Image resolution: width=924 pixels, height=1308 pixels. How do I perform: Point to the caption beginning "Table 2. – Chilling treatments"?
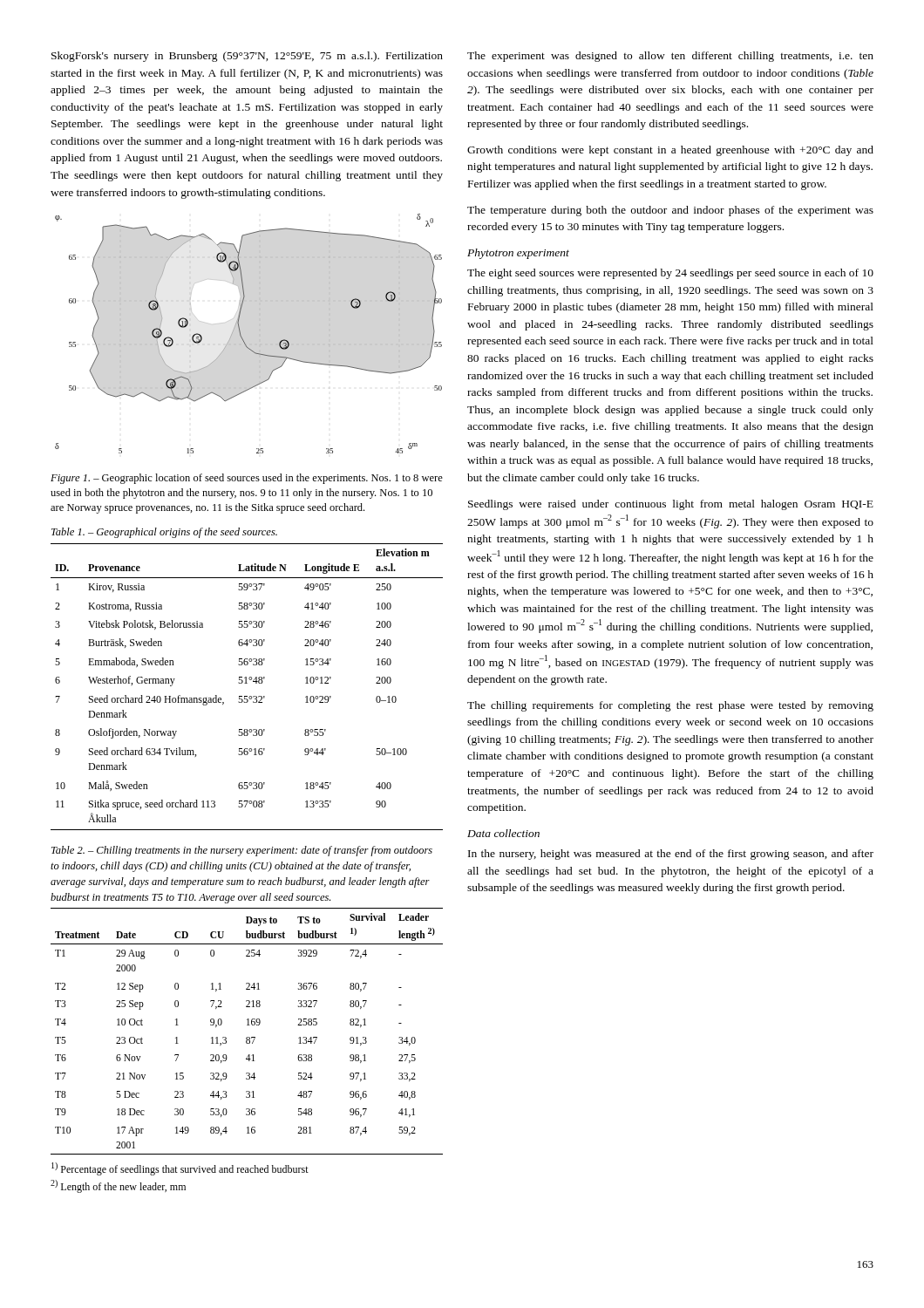(242, 874)
